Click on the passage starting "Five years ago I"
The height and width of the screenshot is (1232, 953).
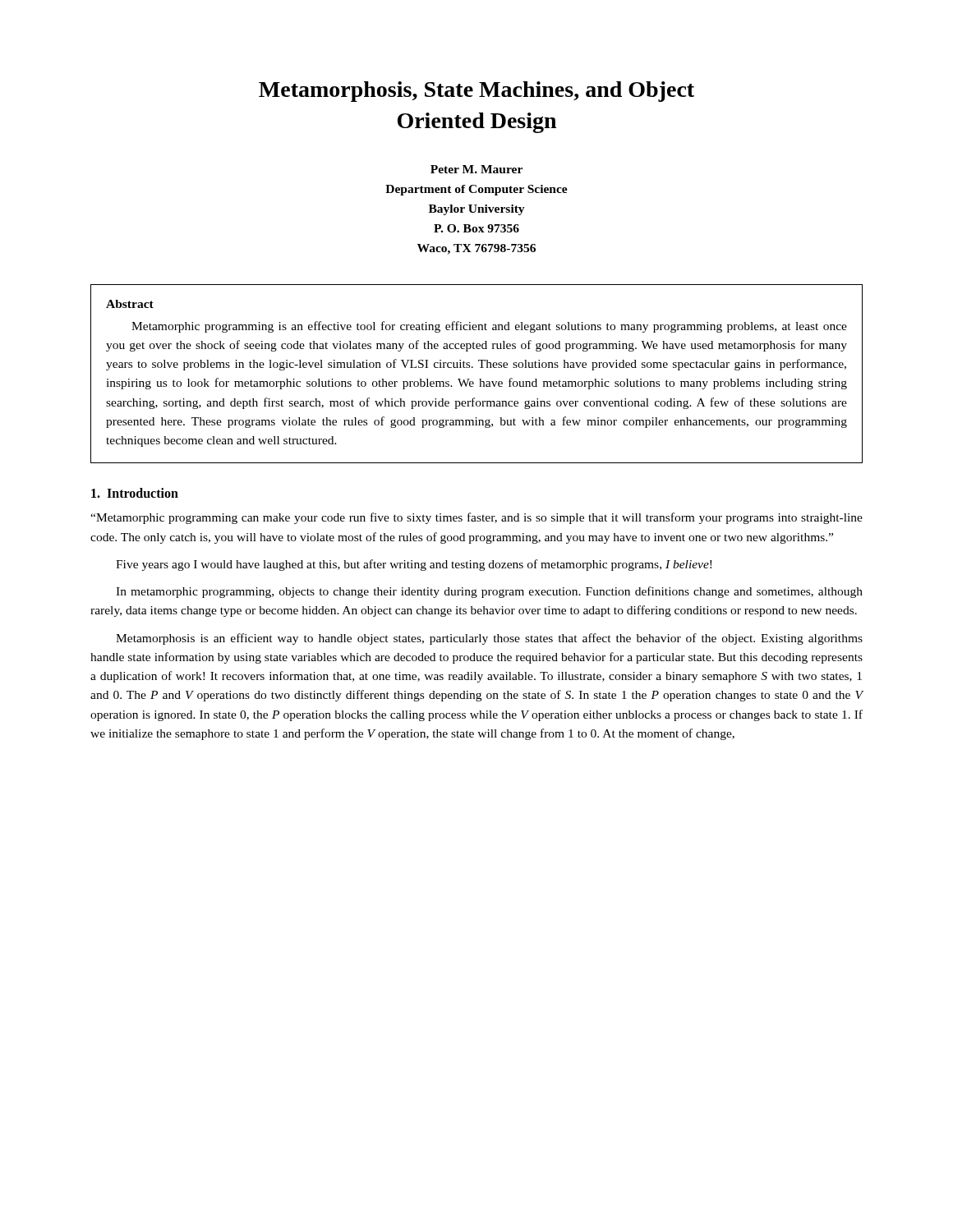tap(415, 564)
